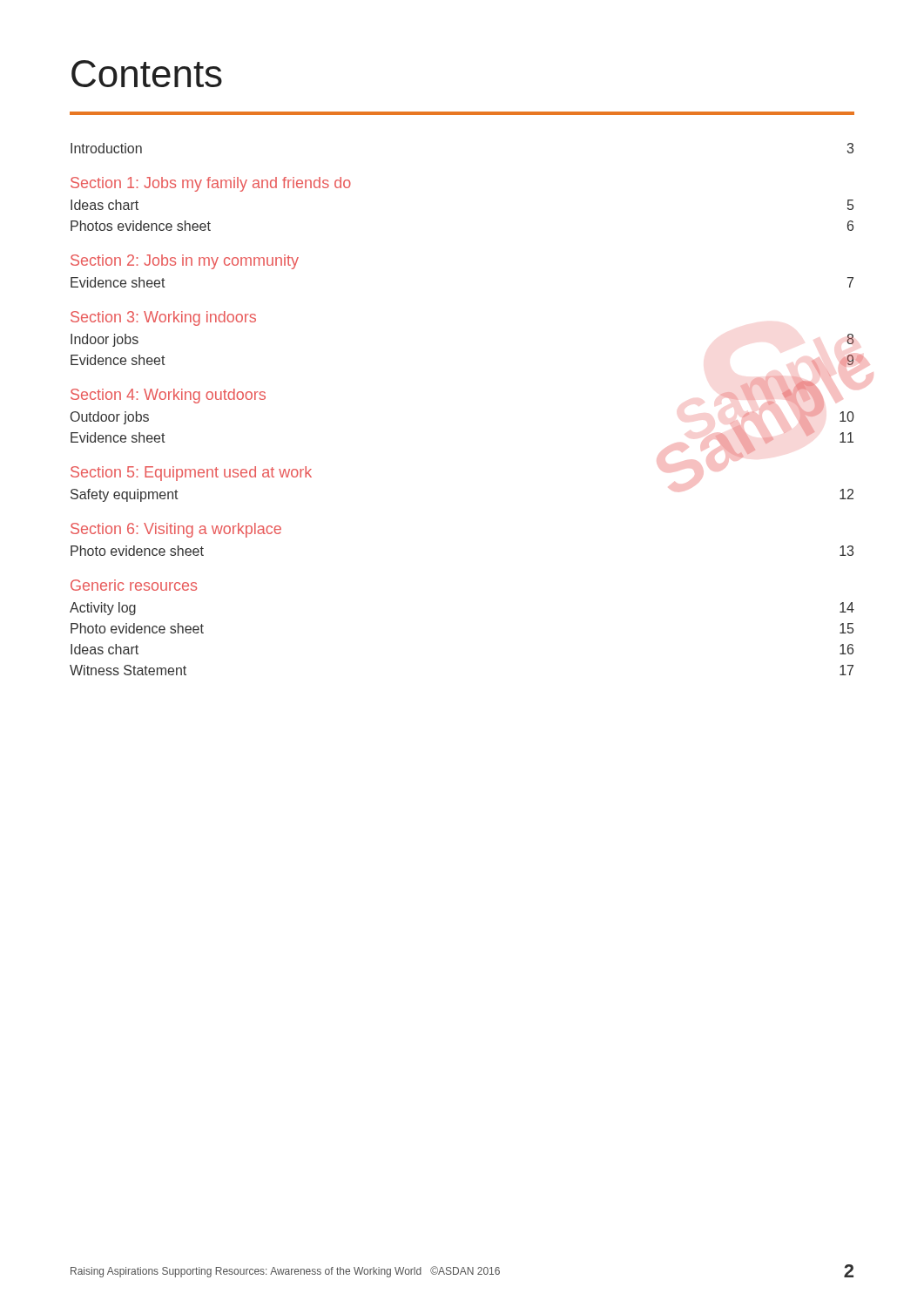Click where it says "Introduction 3"
Screen dimensions: 1307x924
point(108,148)
